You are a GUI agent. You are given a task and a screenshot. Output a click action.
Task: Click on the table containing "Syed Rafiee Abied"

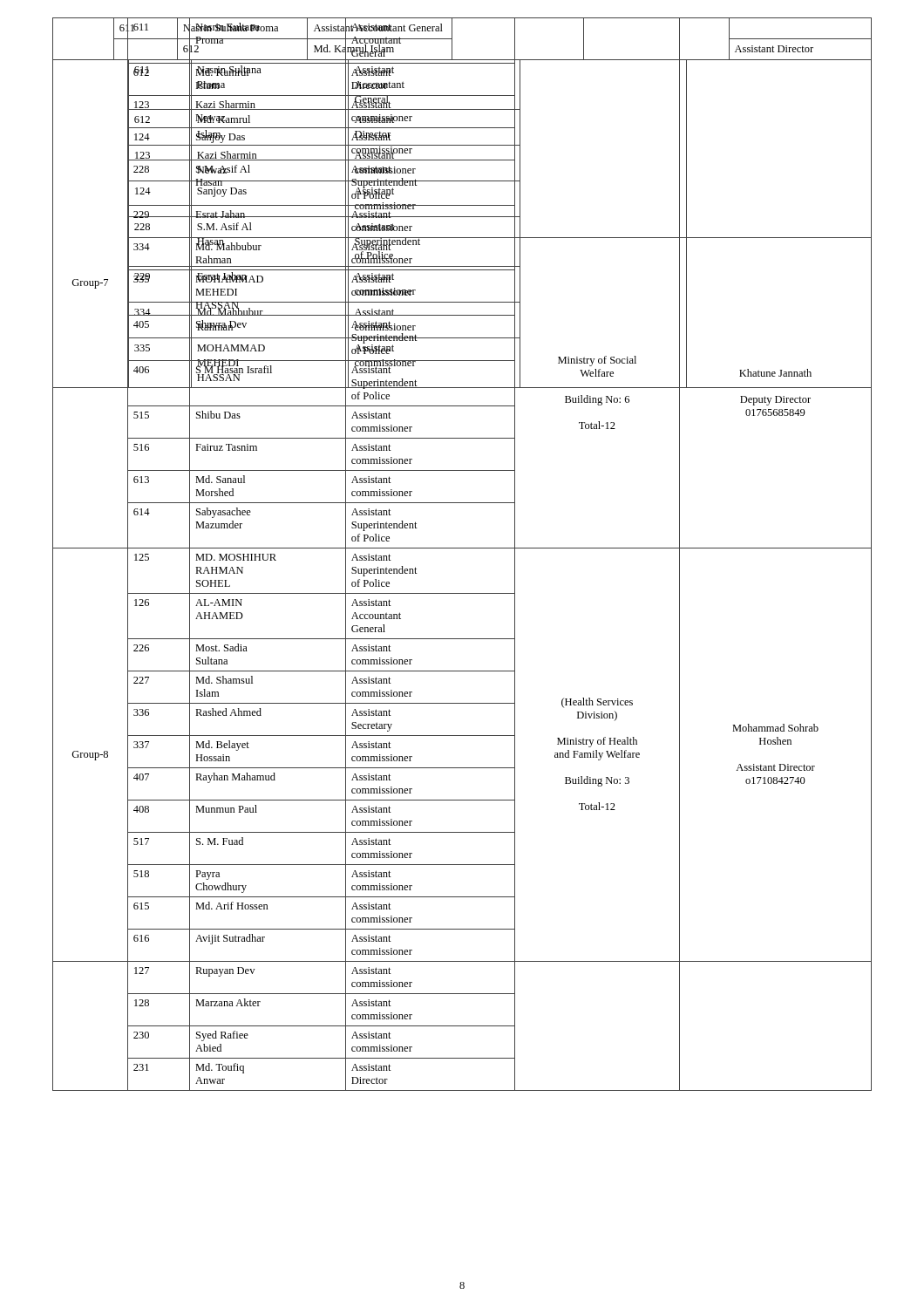tap(462, 554)
